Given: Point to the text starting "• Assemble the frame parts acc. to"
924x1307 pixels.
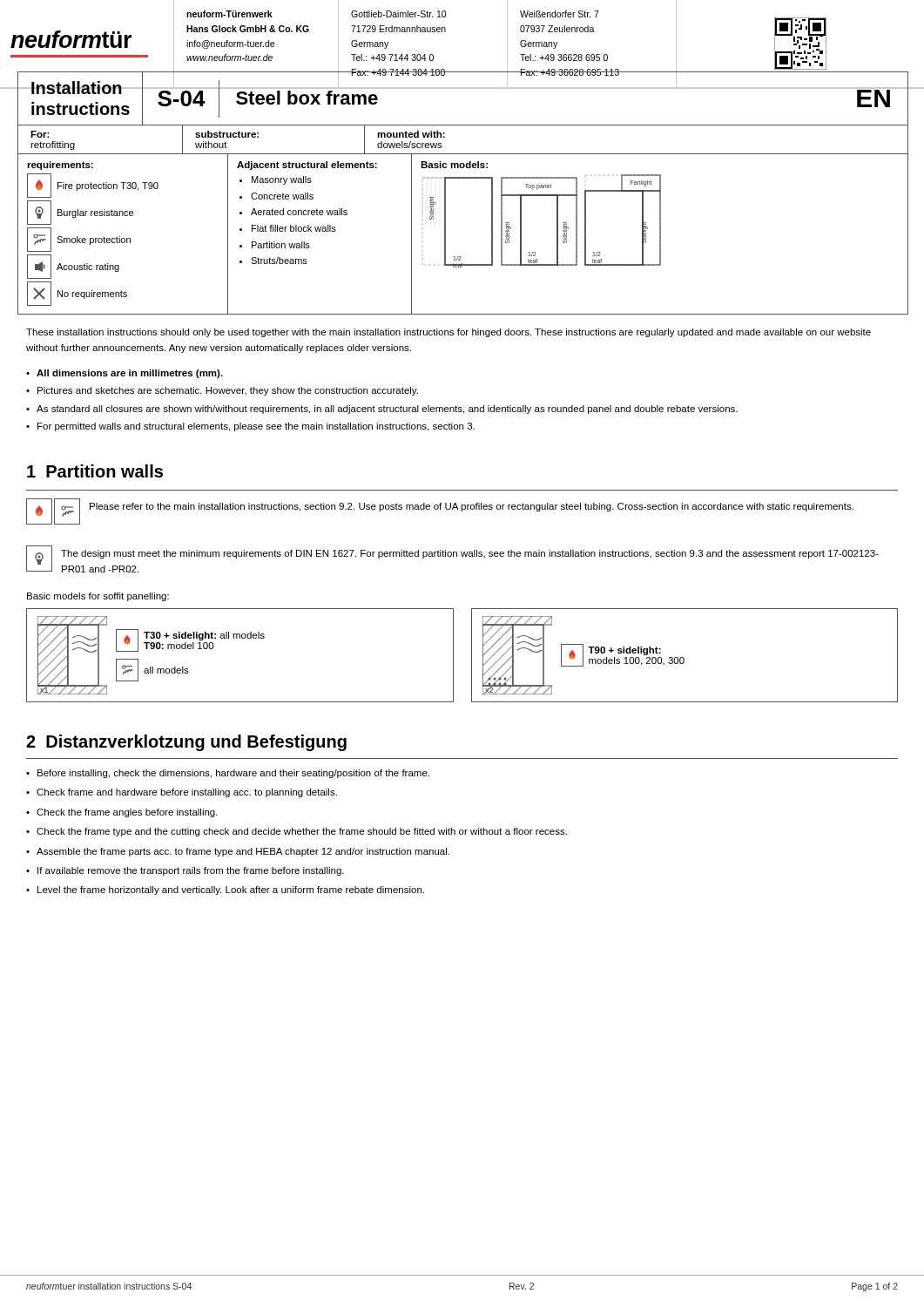Looking at the screenshot, I should 238,851.
